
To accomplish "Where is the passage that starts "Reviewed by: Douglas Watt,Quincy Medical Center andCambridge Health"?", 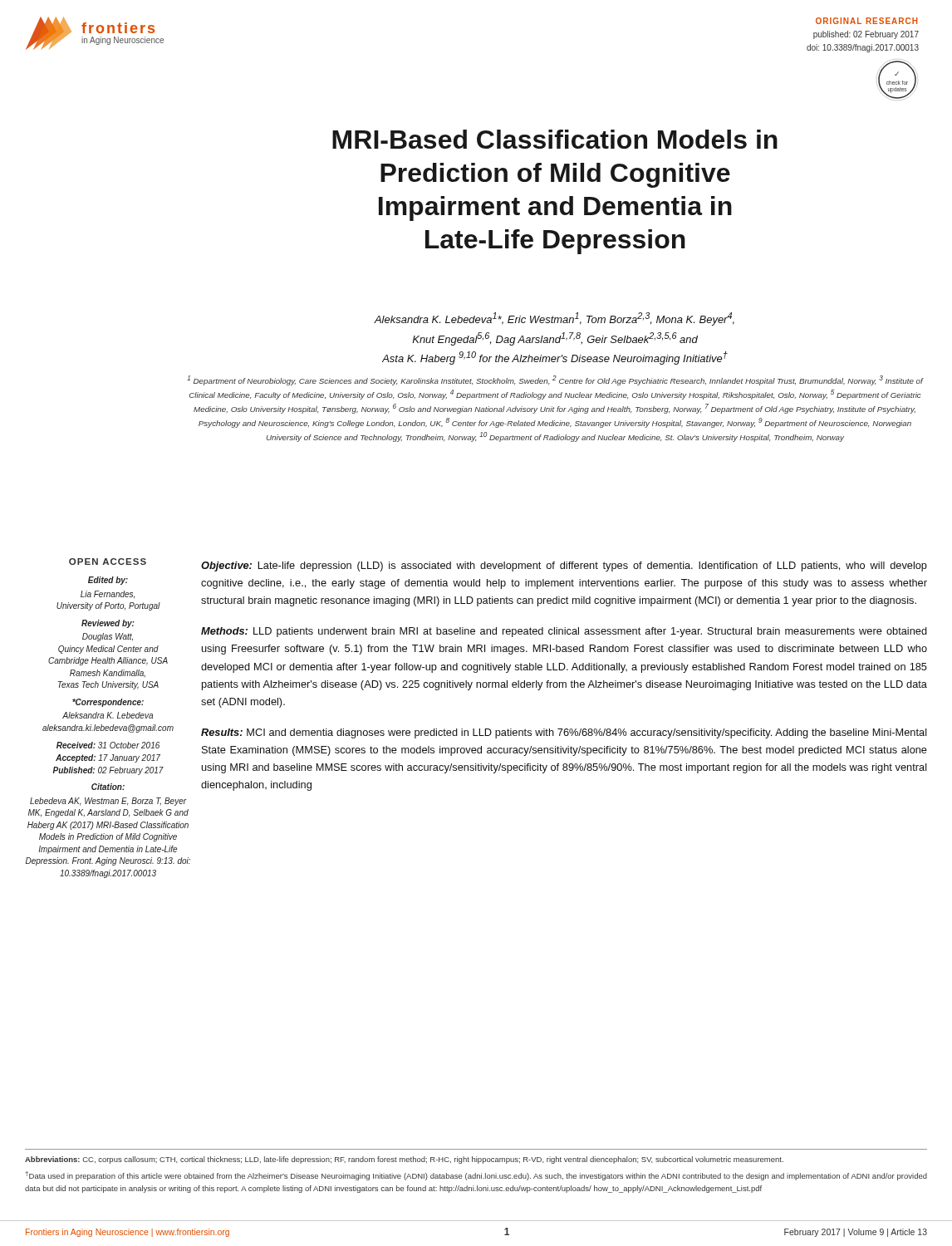I will click(108, 655).
